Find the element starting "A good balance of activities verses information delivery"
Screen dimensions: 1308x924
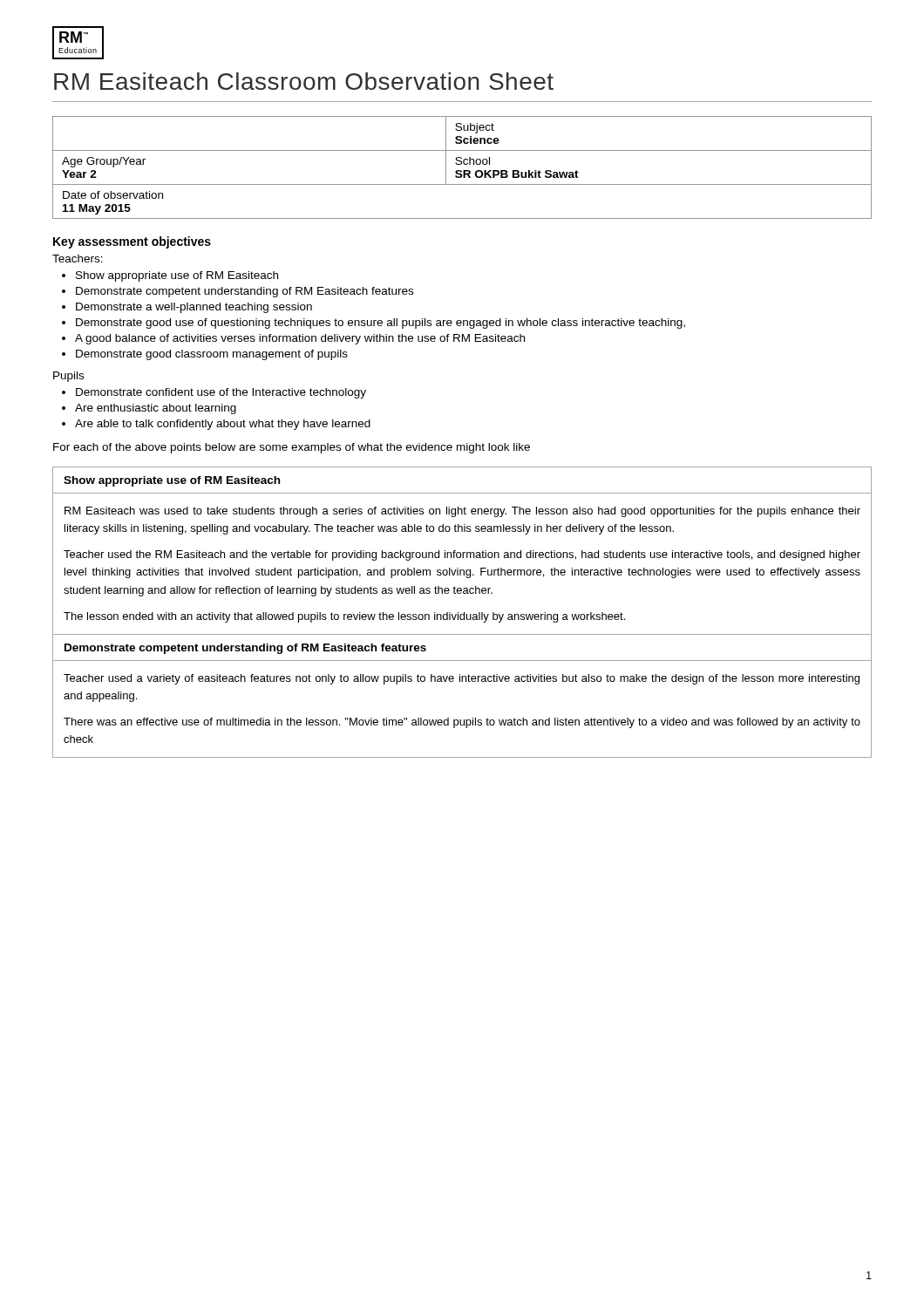click(300, 338)
